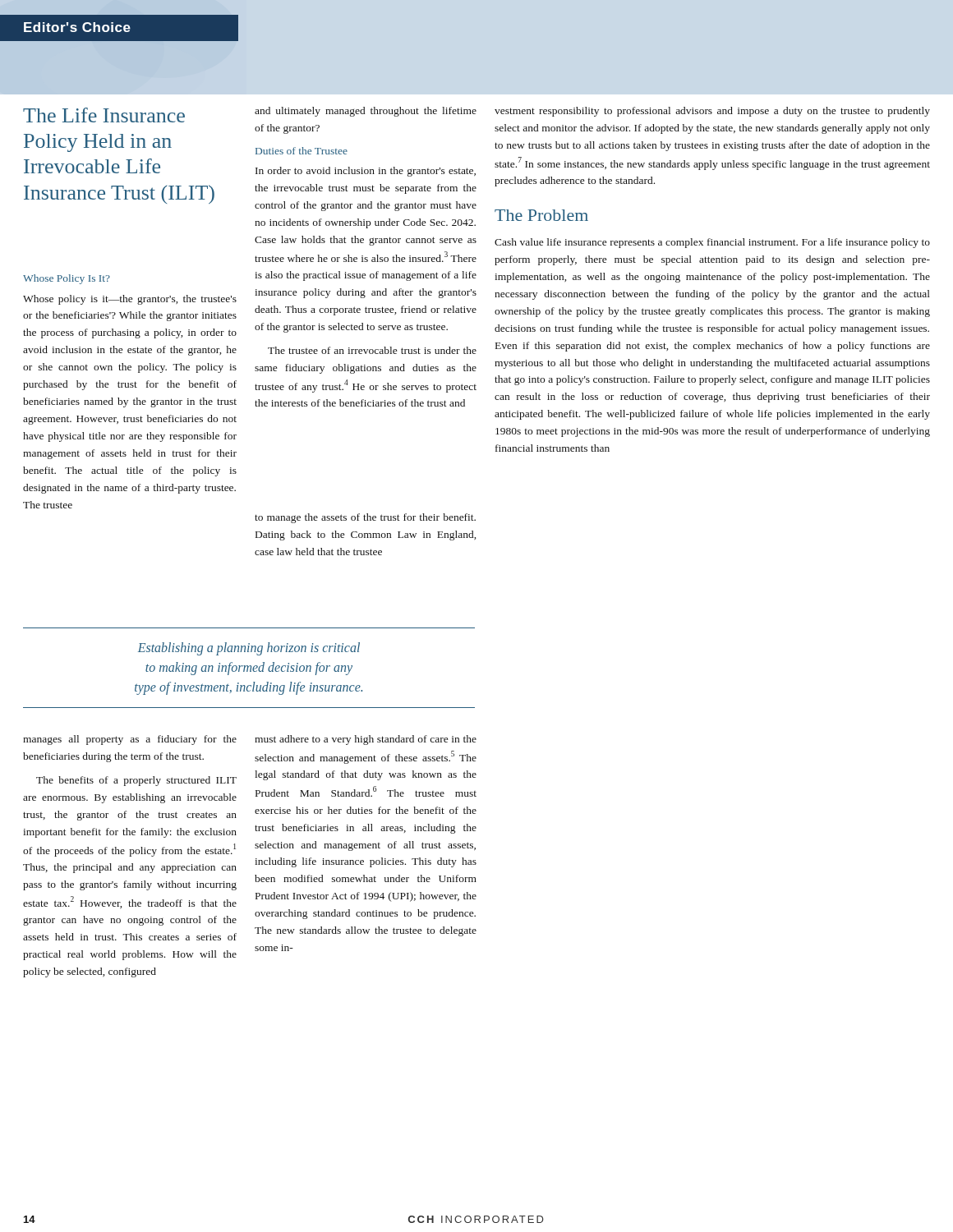
Task: Select the text starting "In order to avoid inclusion in the"
Action: [x=366, y=288]
